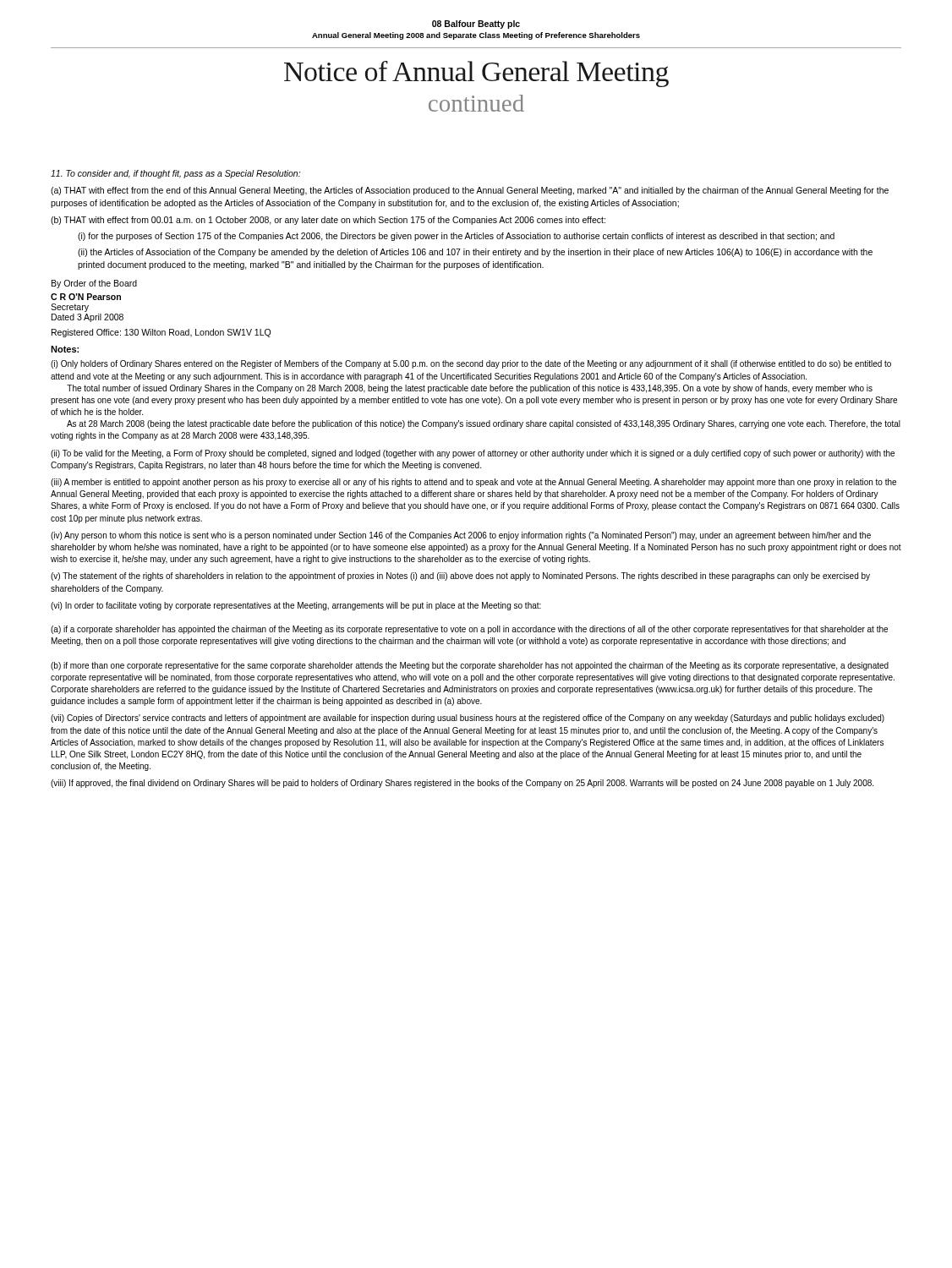Screen dimensions: 1268x952
Task: Select the list item with the text "(i) for the purposes of Section 175 of"
Action: coord(456,236)
